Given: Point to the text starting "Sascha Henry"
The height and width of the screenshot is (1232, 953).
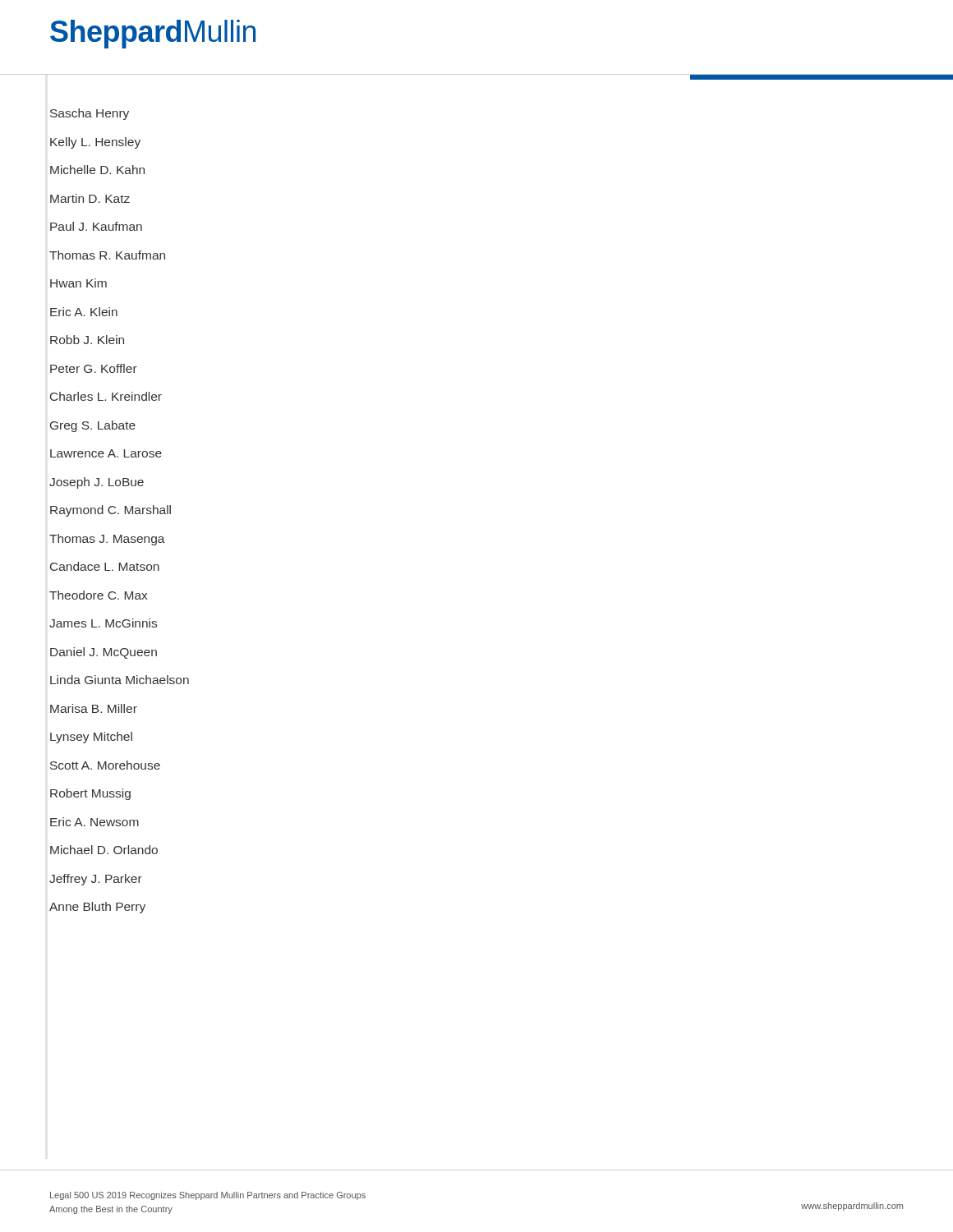Looking at the screenshot, I should click(x=89, y=113).
